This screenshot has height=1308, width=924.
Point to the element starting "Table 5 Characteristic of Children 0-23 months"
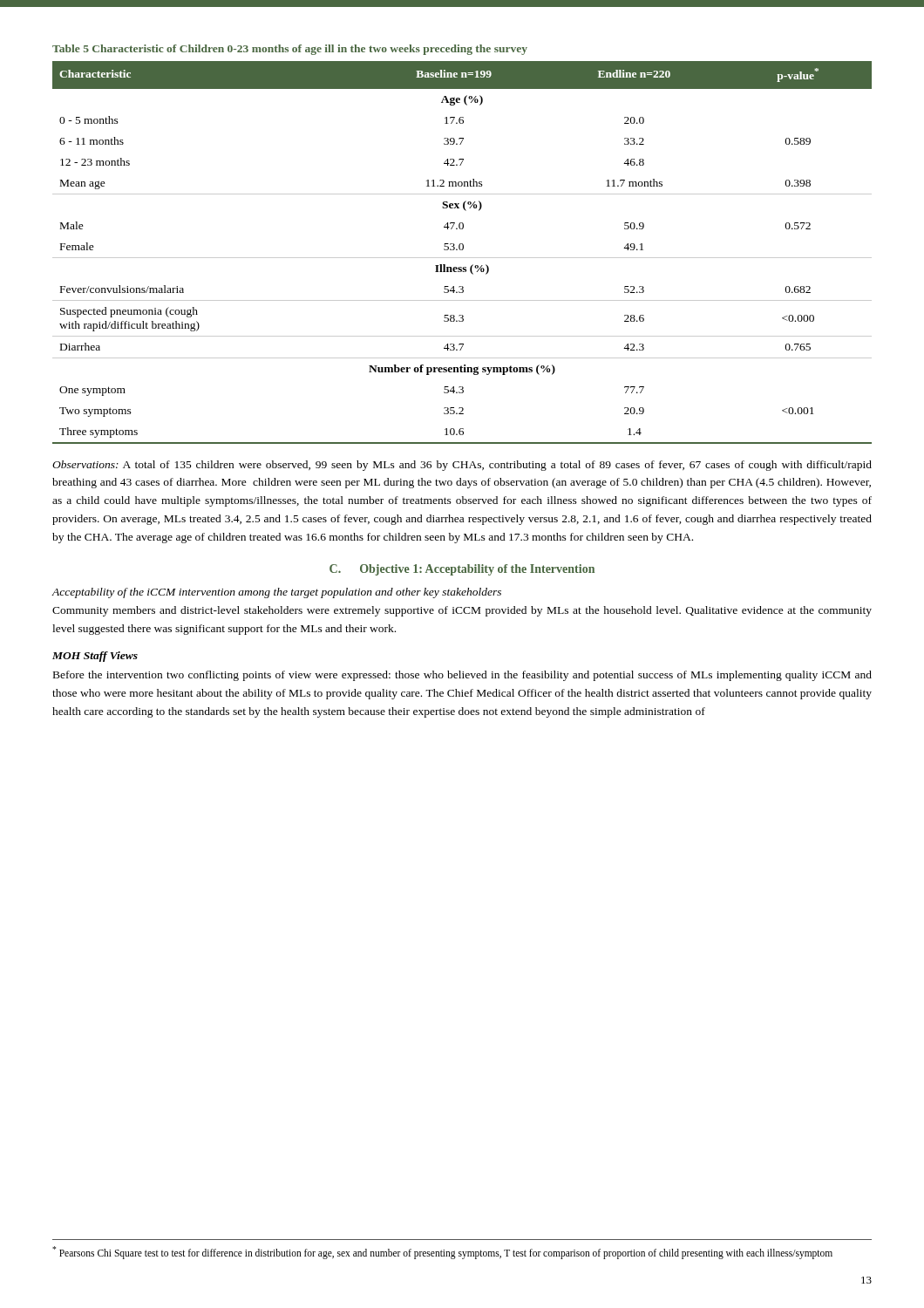(290, 48)
